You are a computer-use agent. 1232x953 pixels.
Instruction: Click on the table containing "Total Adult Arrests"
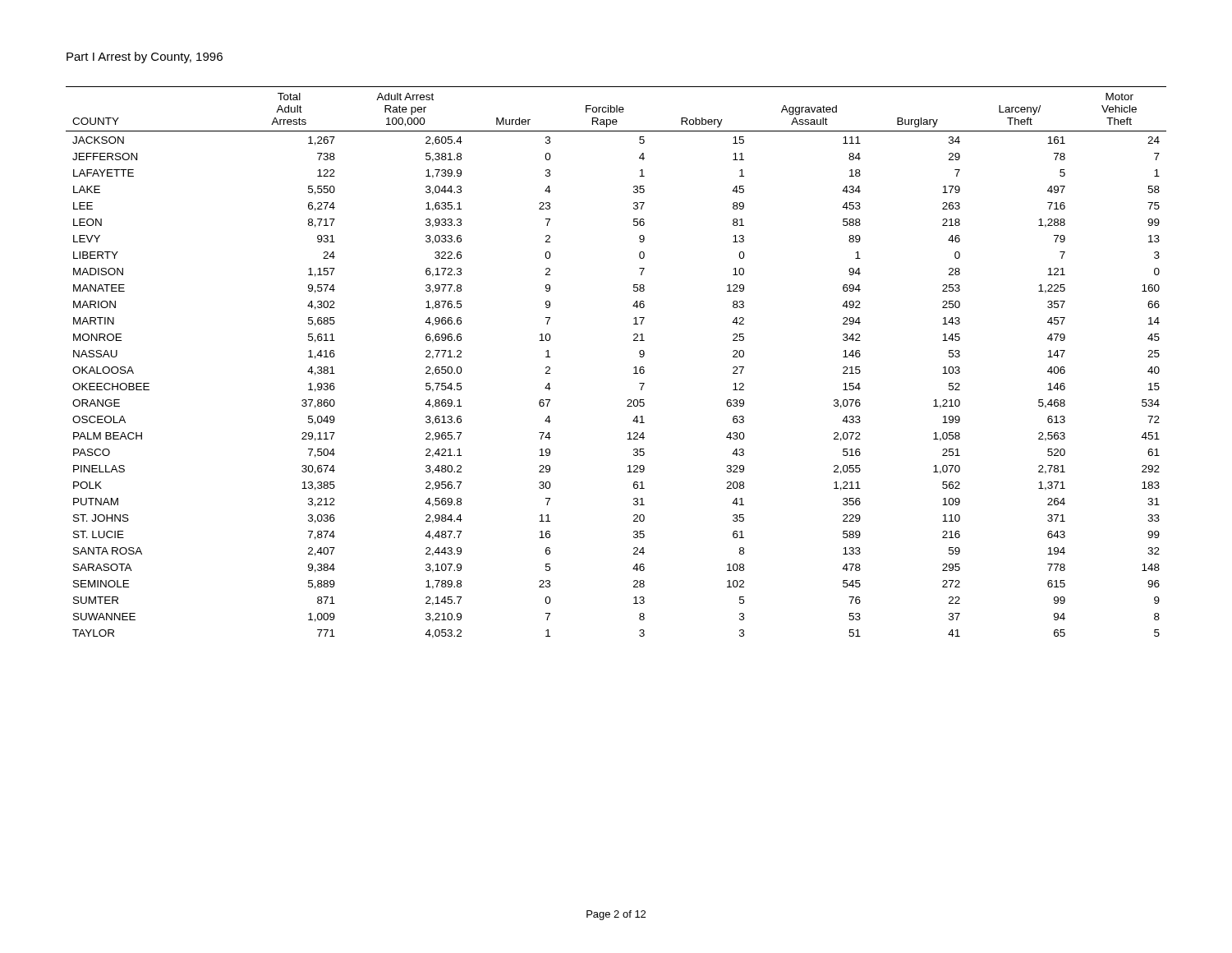(x=616, y=364)
